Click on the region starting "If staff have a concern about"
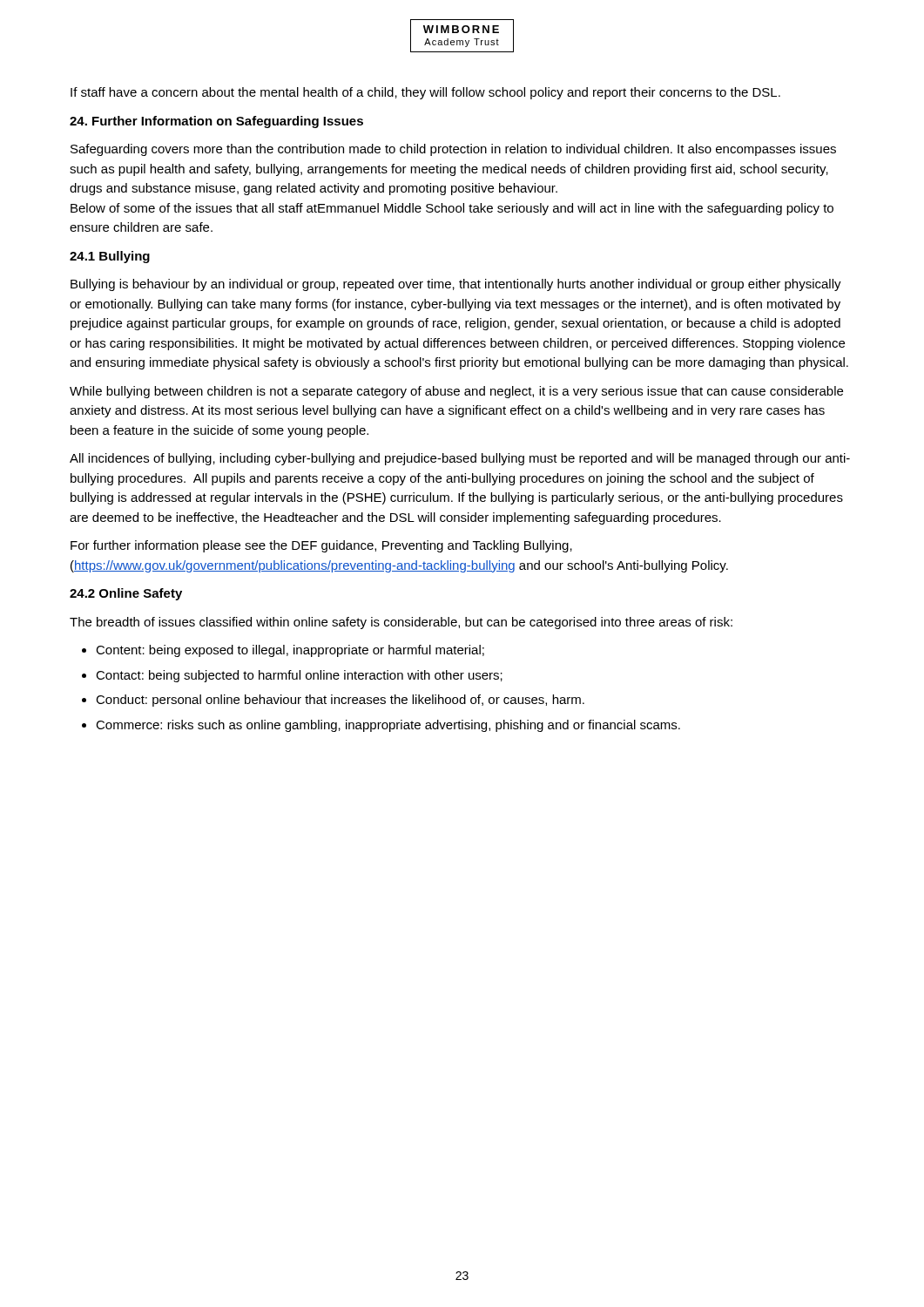Image resolution: width=924 pixels, height=1307 pixels. click(462, 93)
